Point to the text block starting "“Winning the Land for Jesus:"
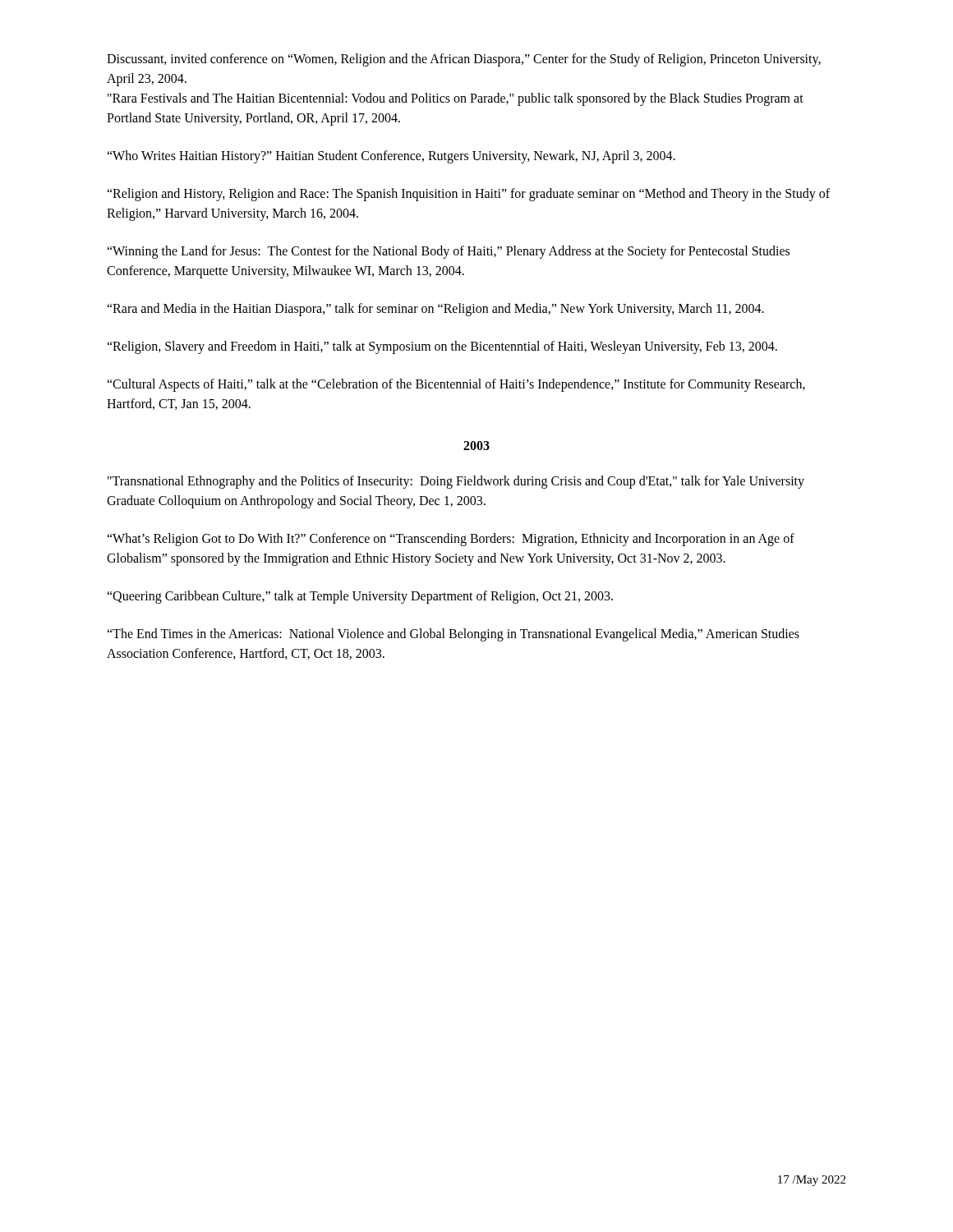The image size is (953, 1232). click(448, 261)
